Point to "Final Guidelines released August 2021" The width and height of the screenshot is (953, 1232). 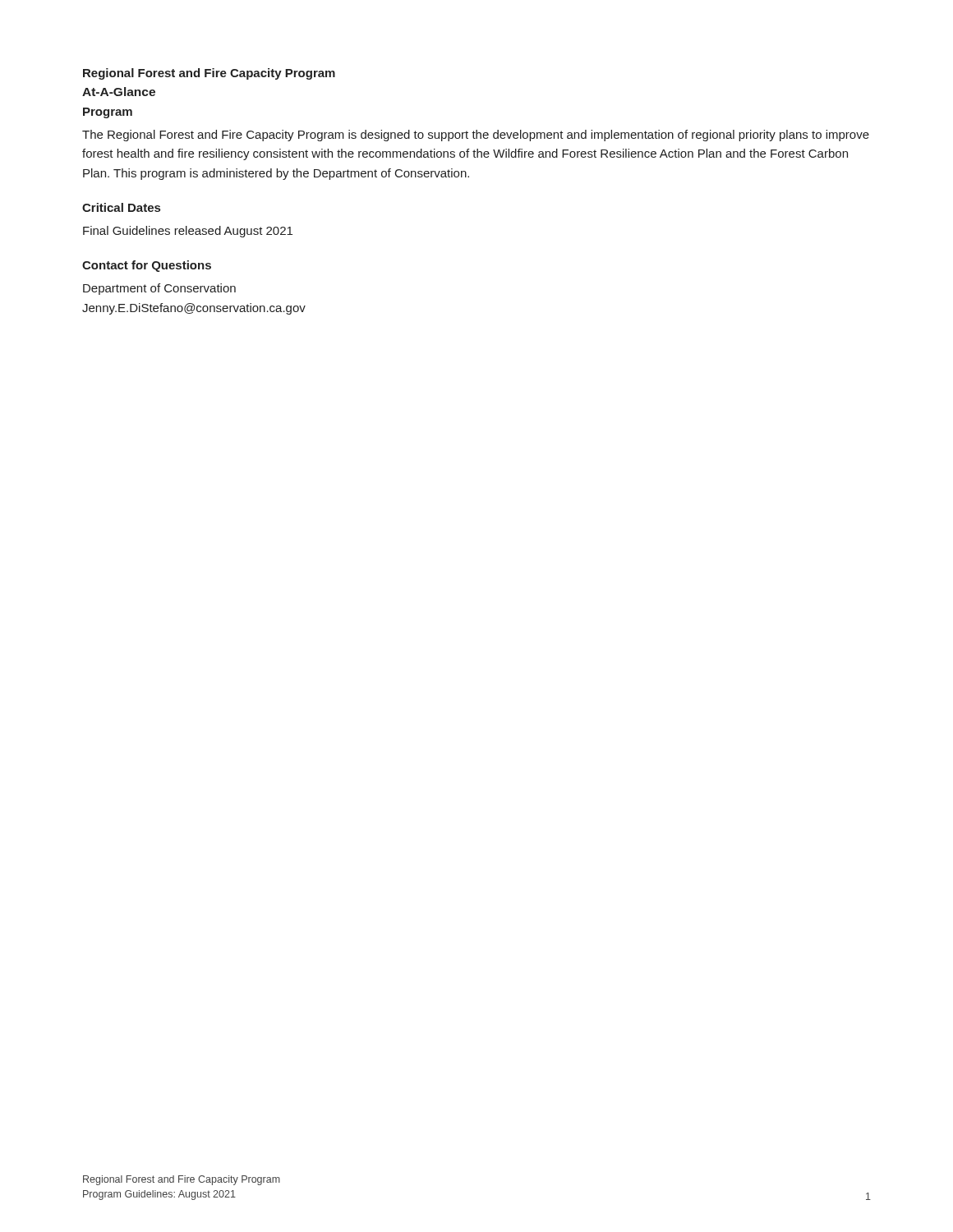[x=188, y=230]
